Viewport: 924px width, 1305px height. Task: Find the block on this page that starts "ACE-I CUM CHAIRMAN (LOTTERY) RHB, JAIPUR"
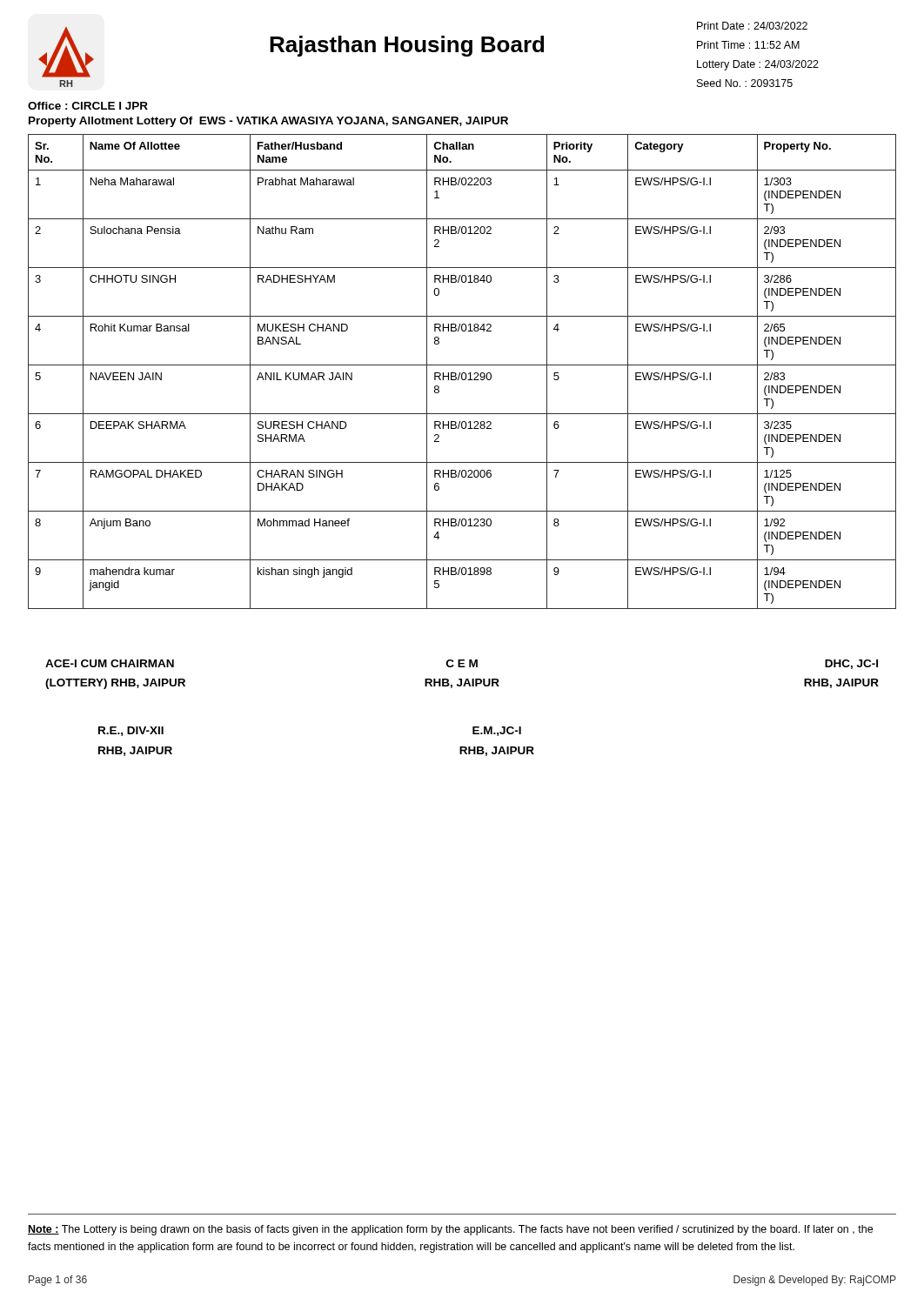click(x=462, y=674)
